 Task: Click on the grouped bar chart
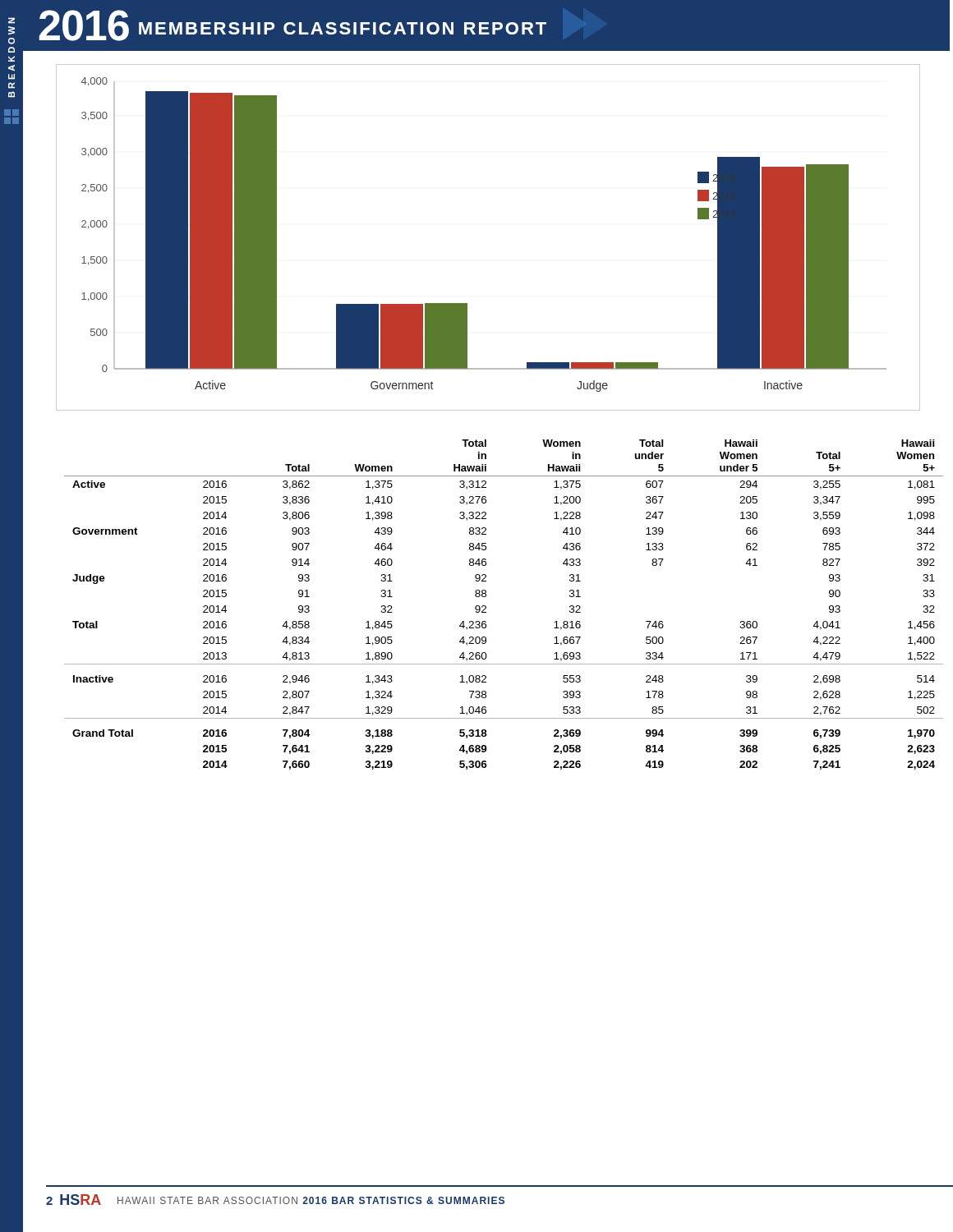[487, 237]
